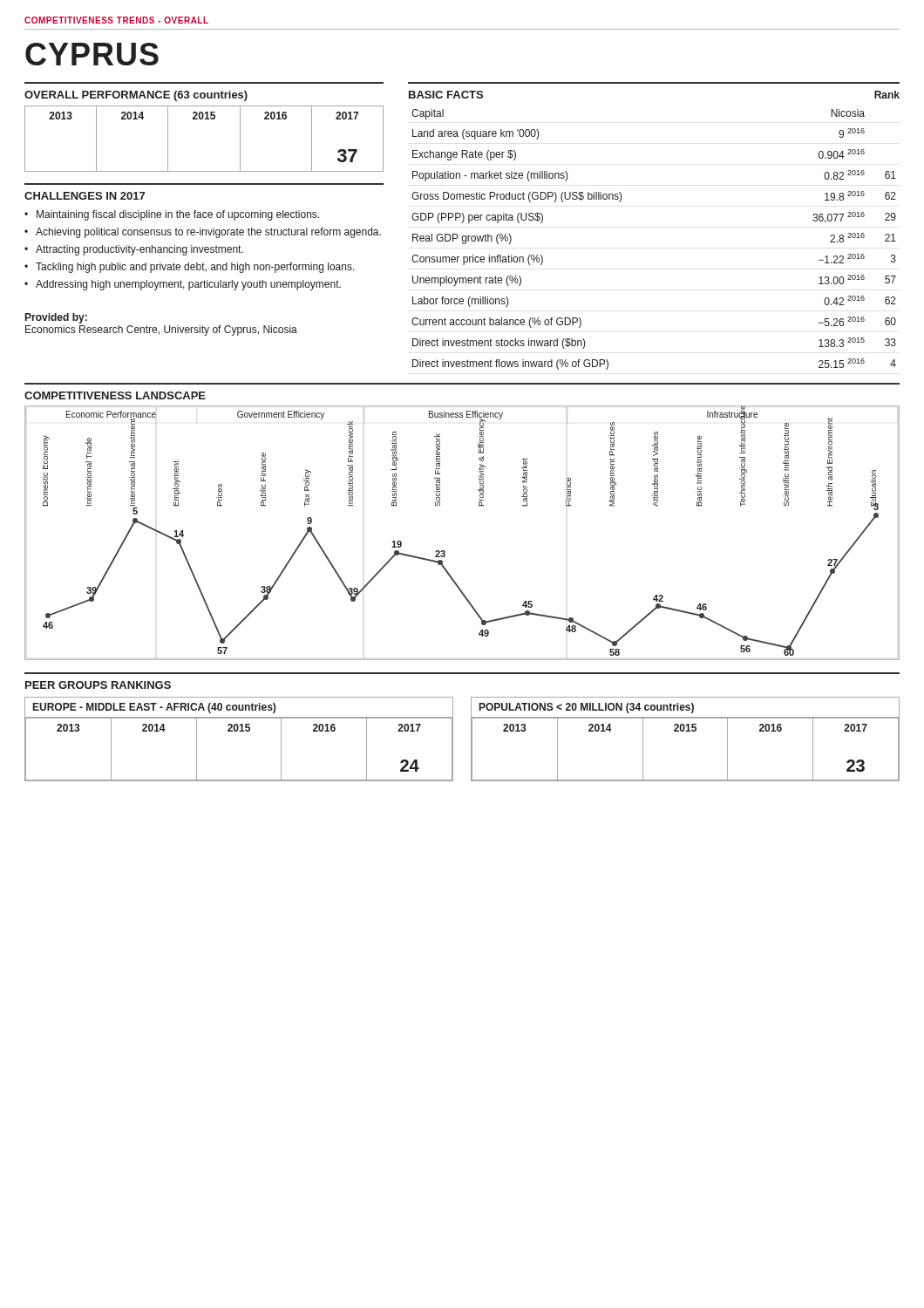Find the region starting "•Addressing high unemployment, particularly youth"
Viewport: 924px width, 1308px height.
[183, 284]
